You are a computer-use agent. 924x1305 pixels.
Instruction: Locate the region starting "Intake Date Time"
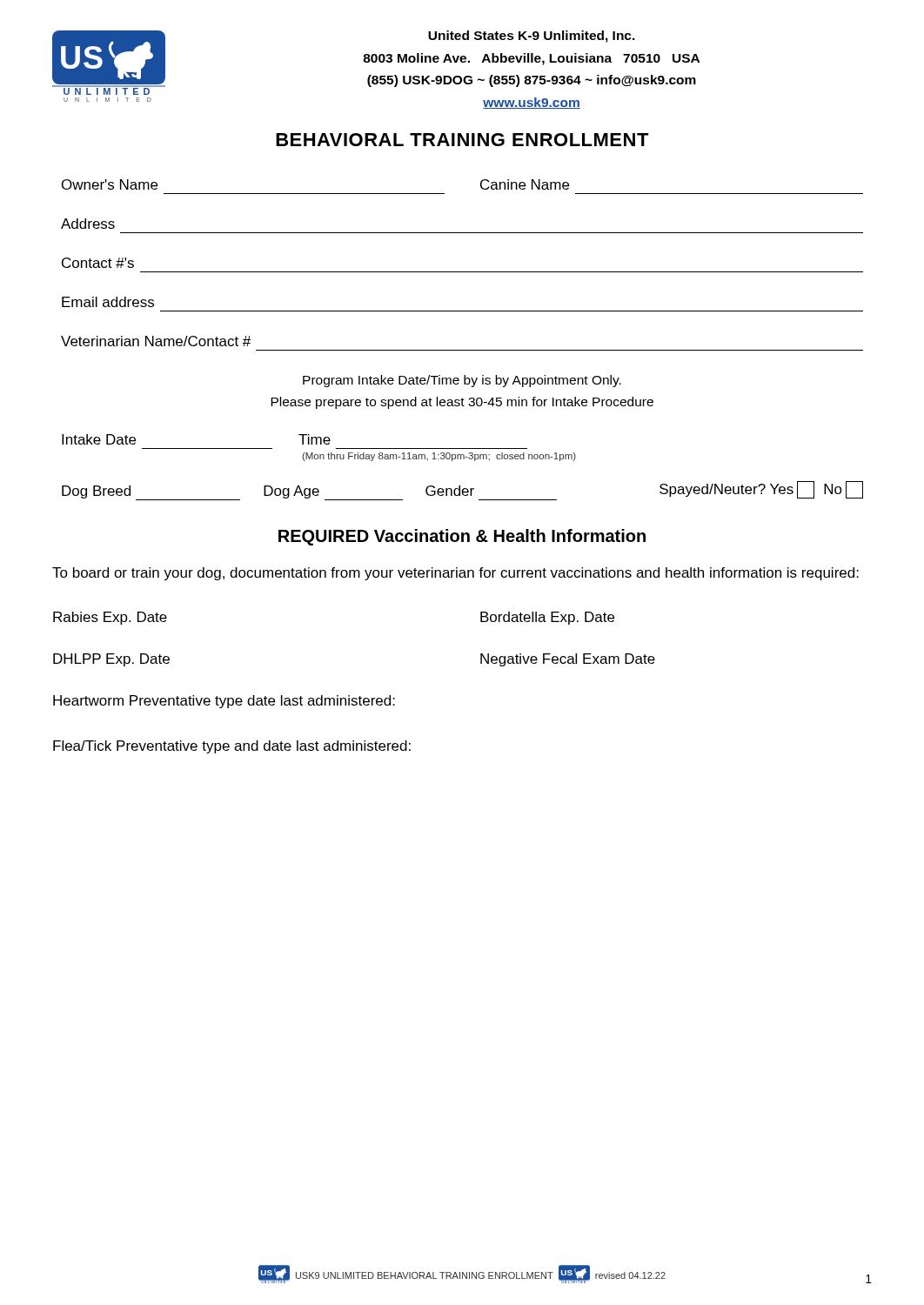pyautogui.click(x=462, y=445)
